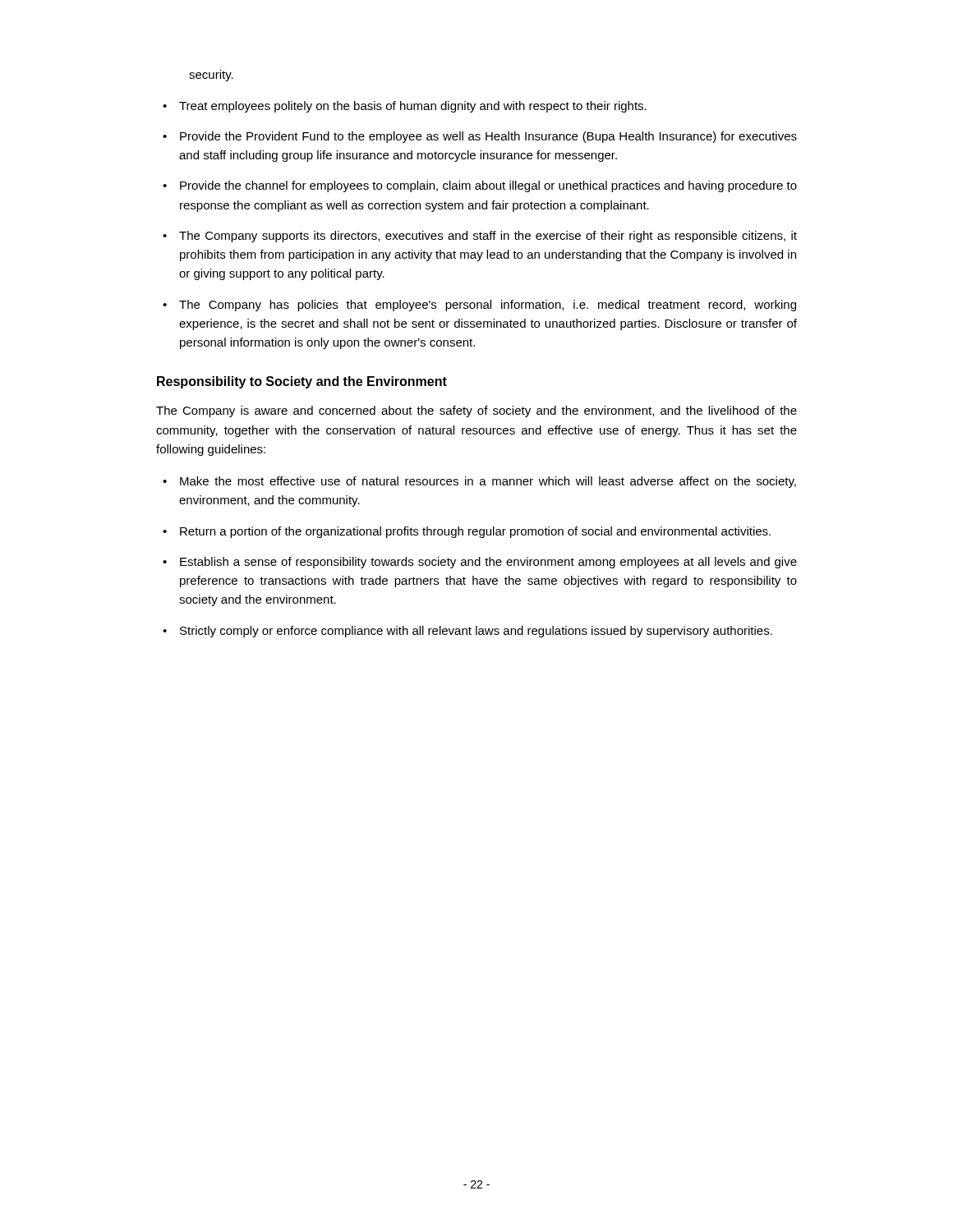Click the passage that begins "The Company has policies that employee's personal information,"
The width and height of the screenshot is (953, 1232).
tap(488, 323)
